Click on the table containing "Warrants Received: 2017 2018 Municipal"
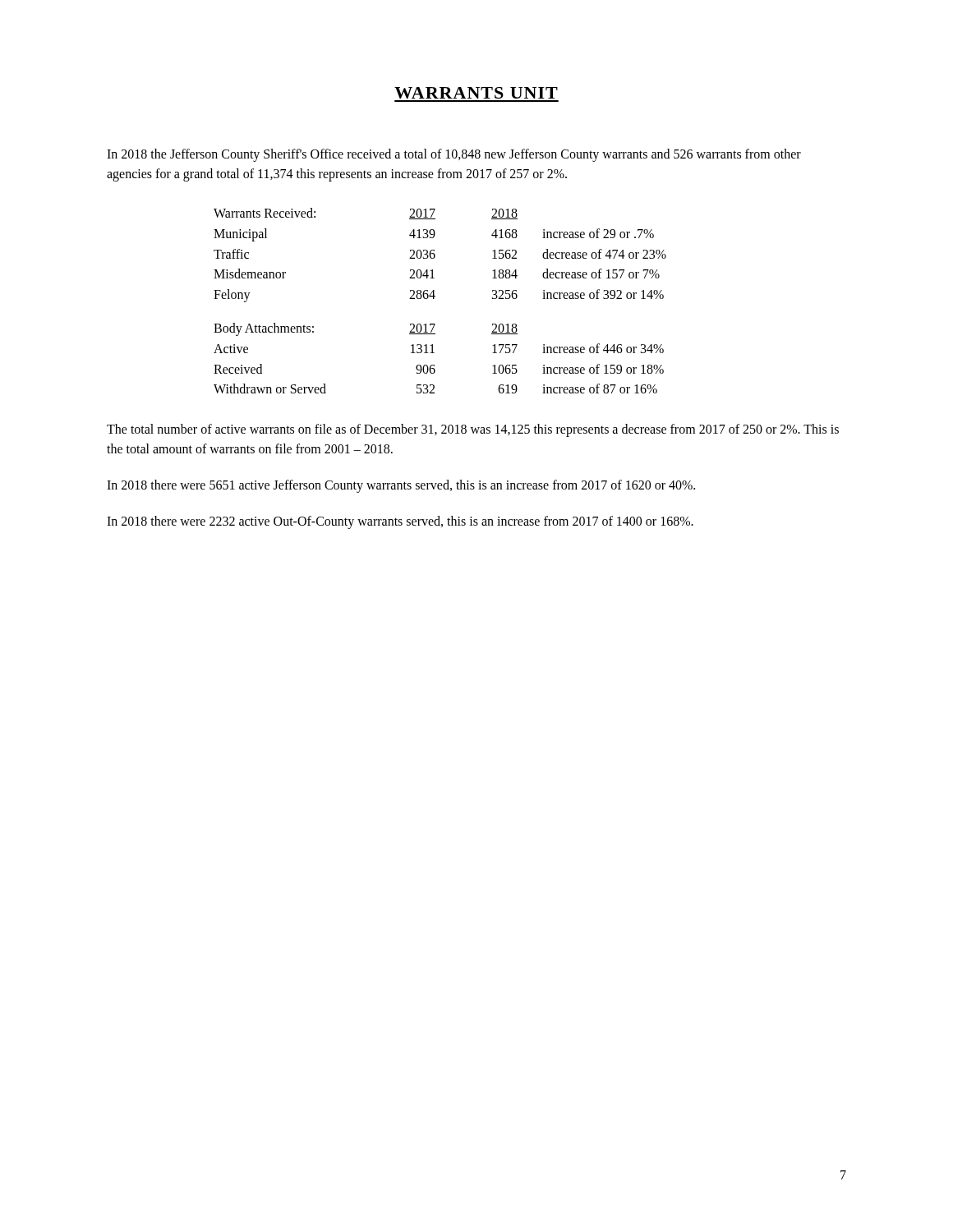 530,302
